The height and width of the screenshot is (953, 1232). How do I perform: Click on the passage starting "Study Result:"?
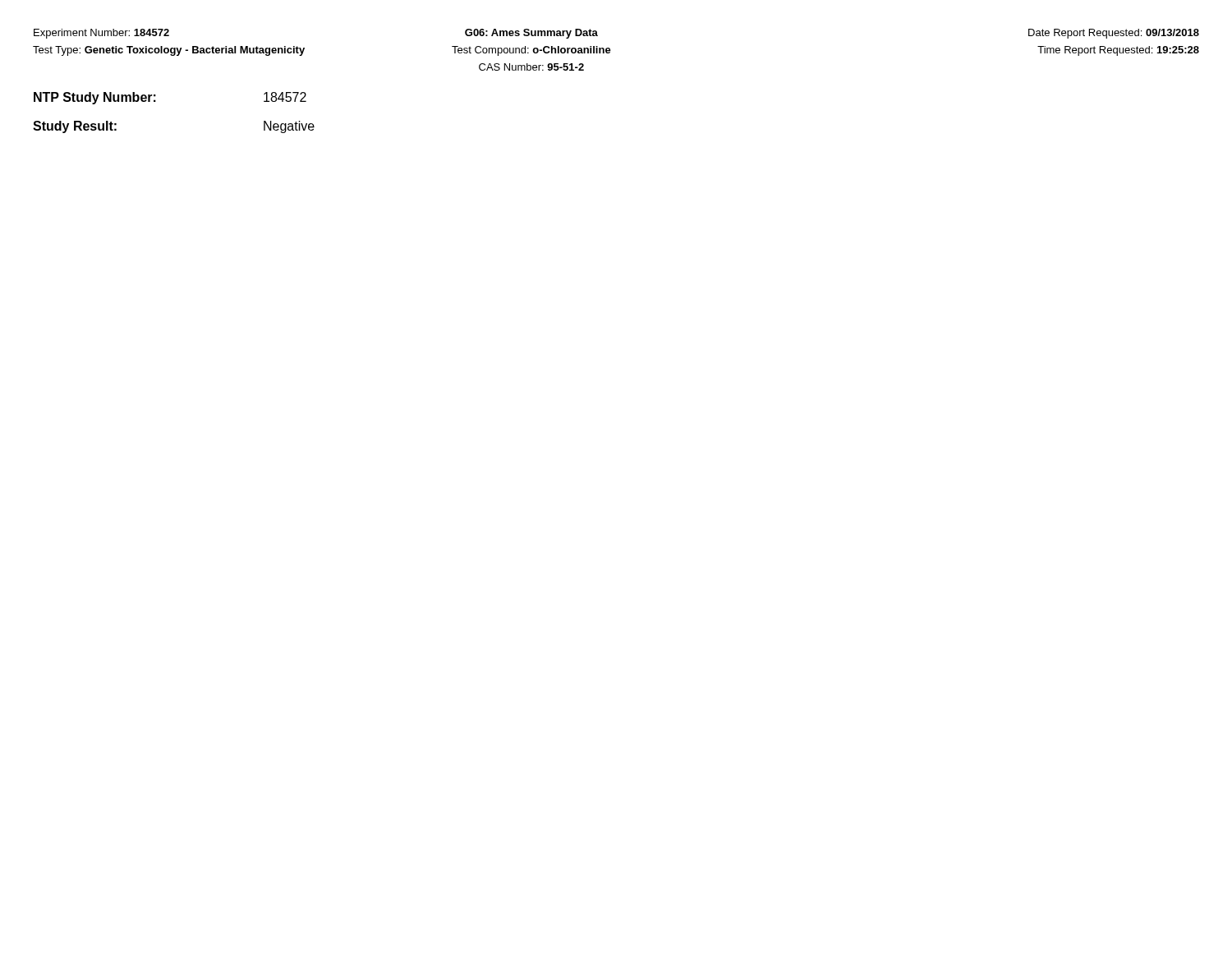(75, 126)
